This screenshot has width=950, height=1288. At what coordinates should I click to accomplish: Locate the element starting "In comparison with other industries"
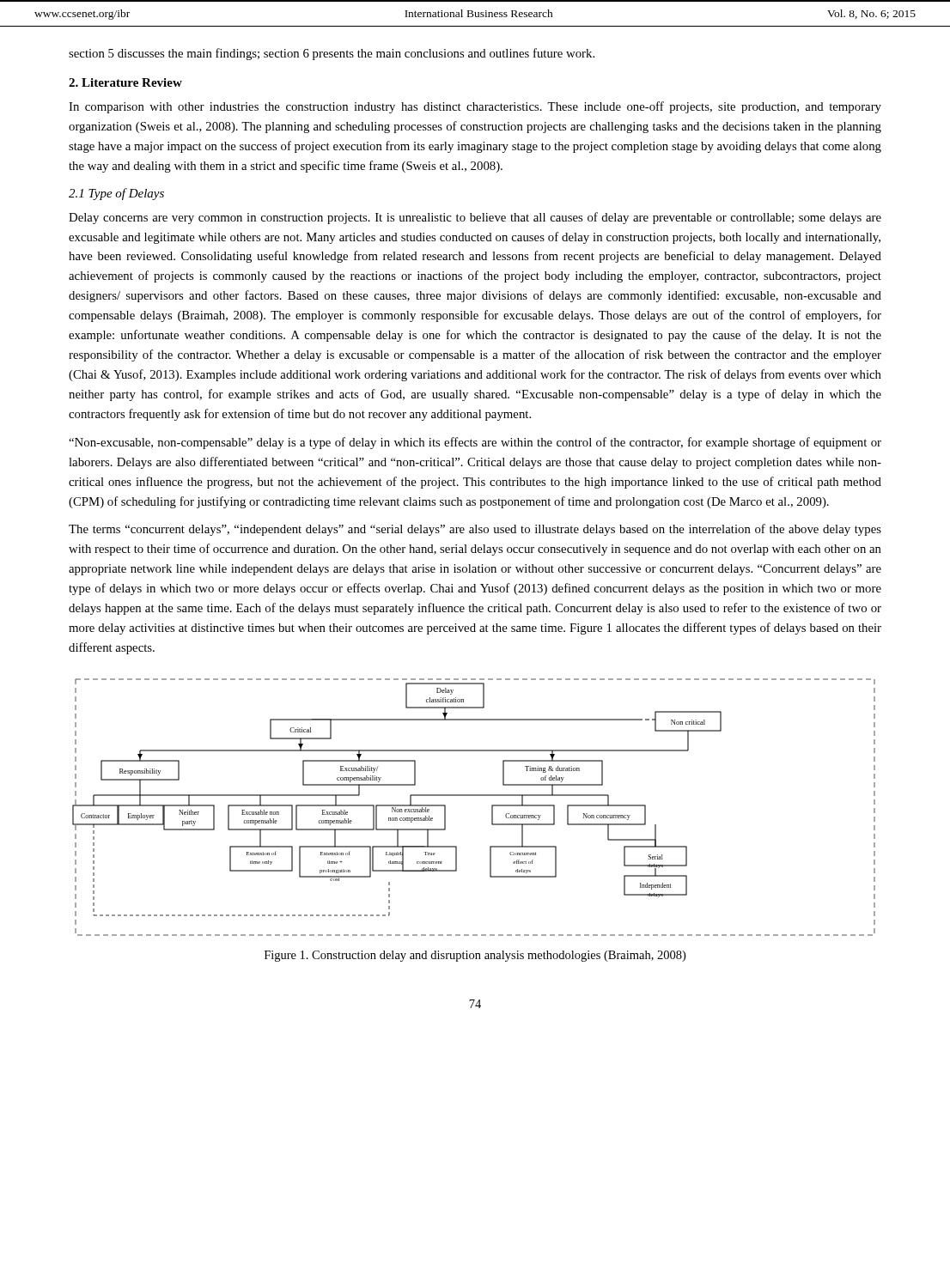pyautogui.click(x=475, y=136)
